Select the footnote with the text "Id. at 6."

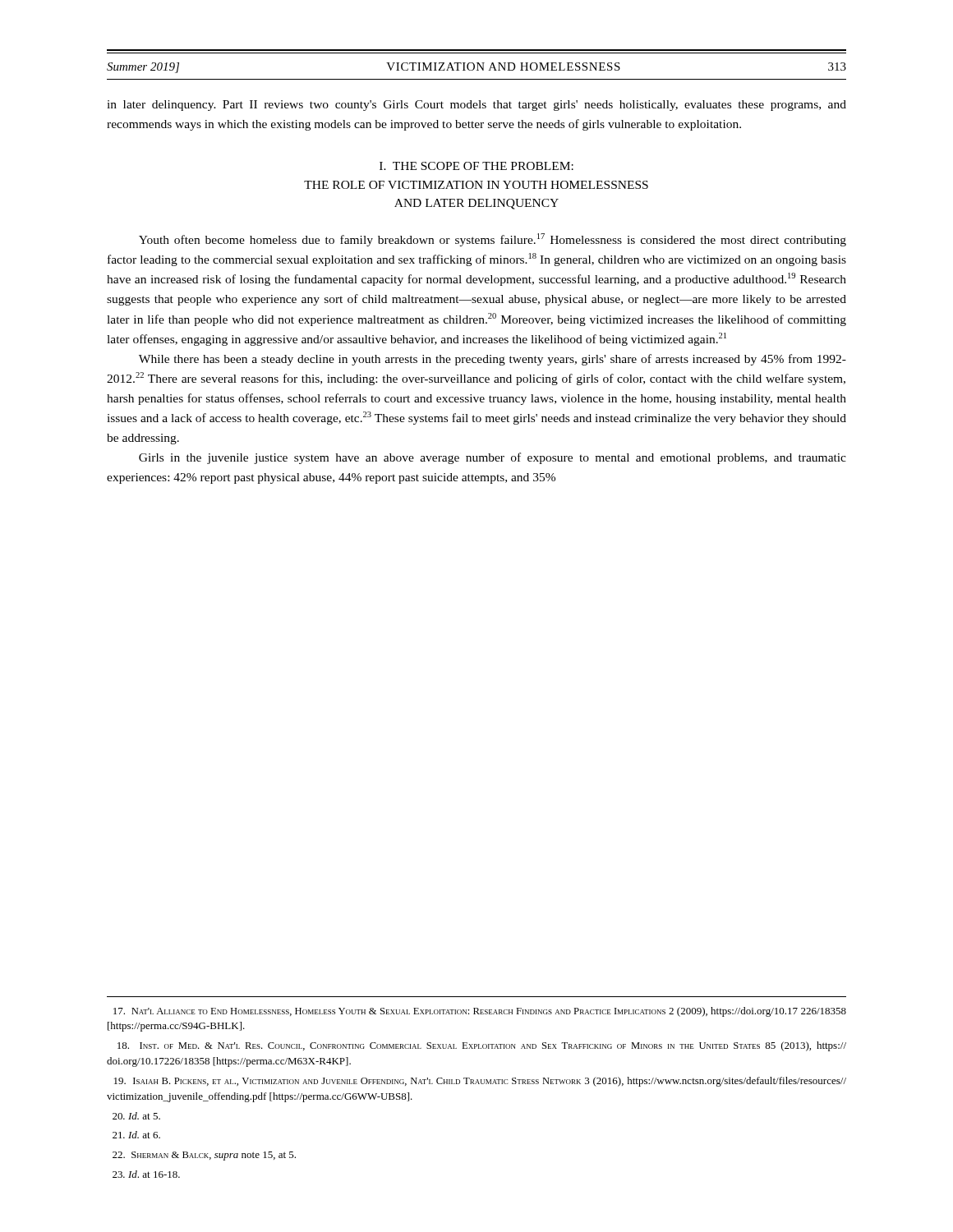coord(134,1135)
